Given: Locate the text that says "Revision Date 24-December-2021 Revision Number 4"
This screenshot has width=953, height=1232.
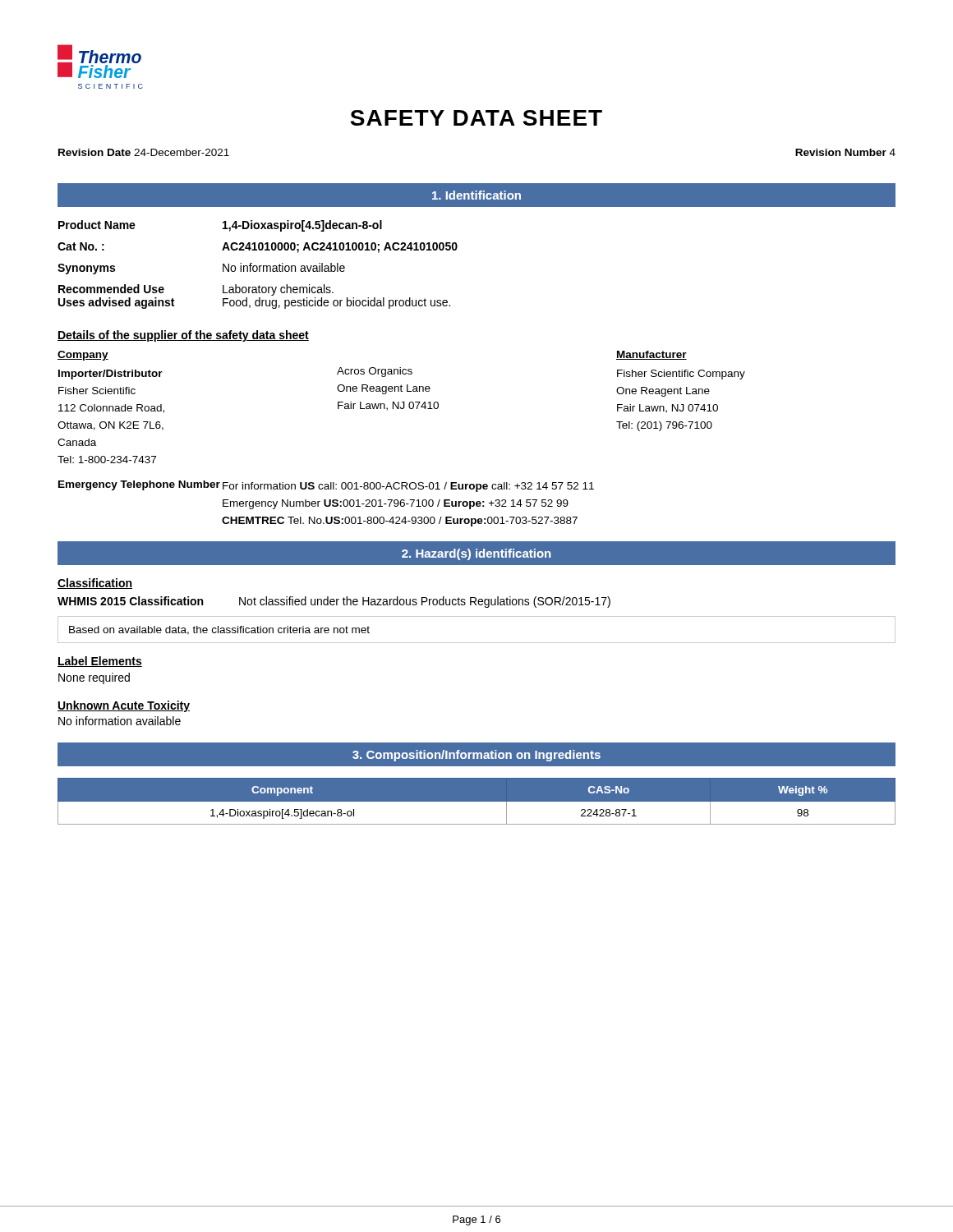Looking at the screenshot, I should click(x=145, y=152).
